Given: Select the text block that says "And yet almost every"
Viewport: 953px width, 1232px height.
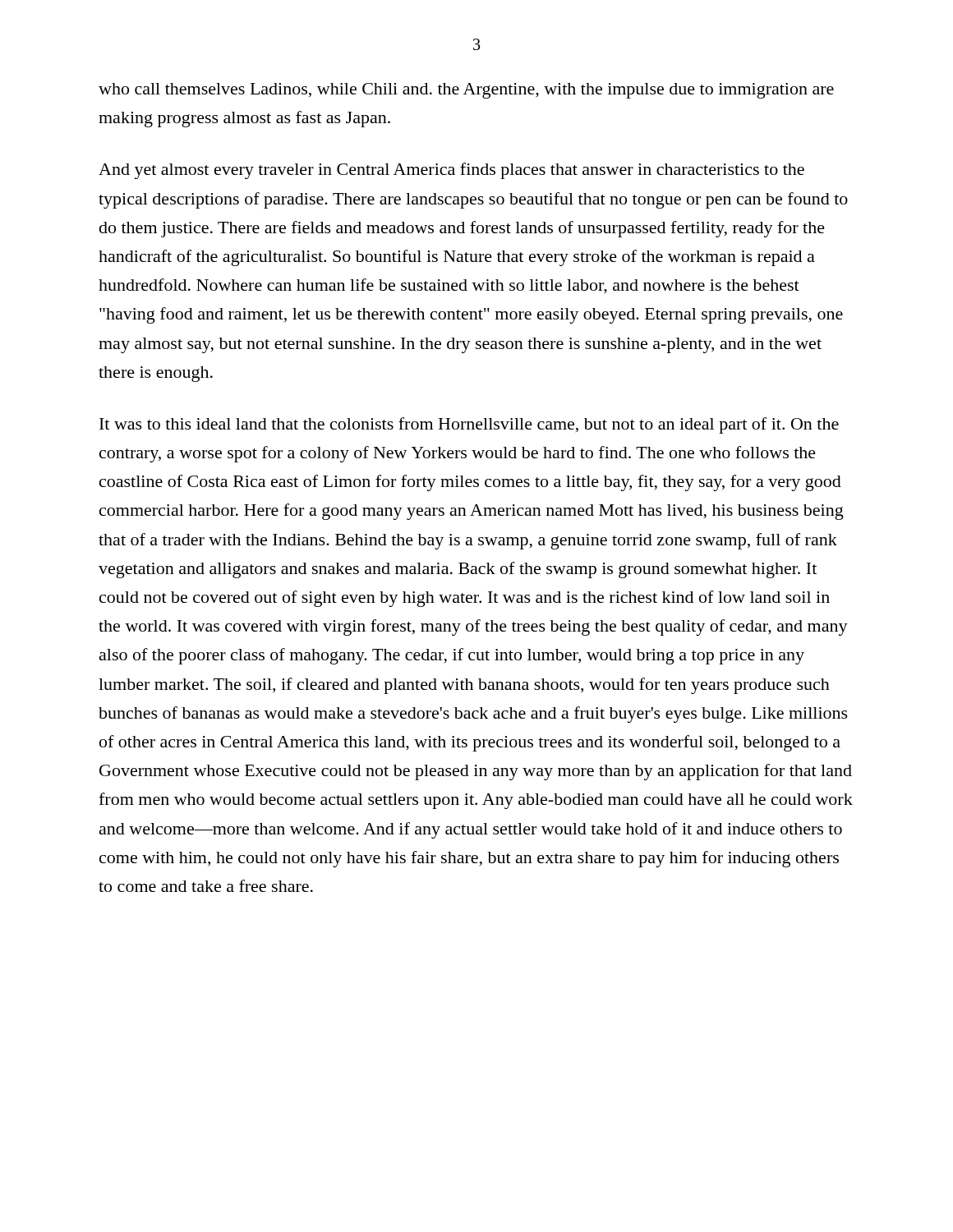Looking at the screenshot, I should point(473,270).
